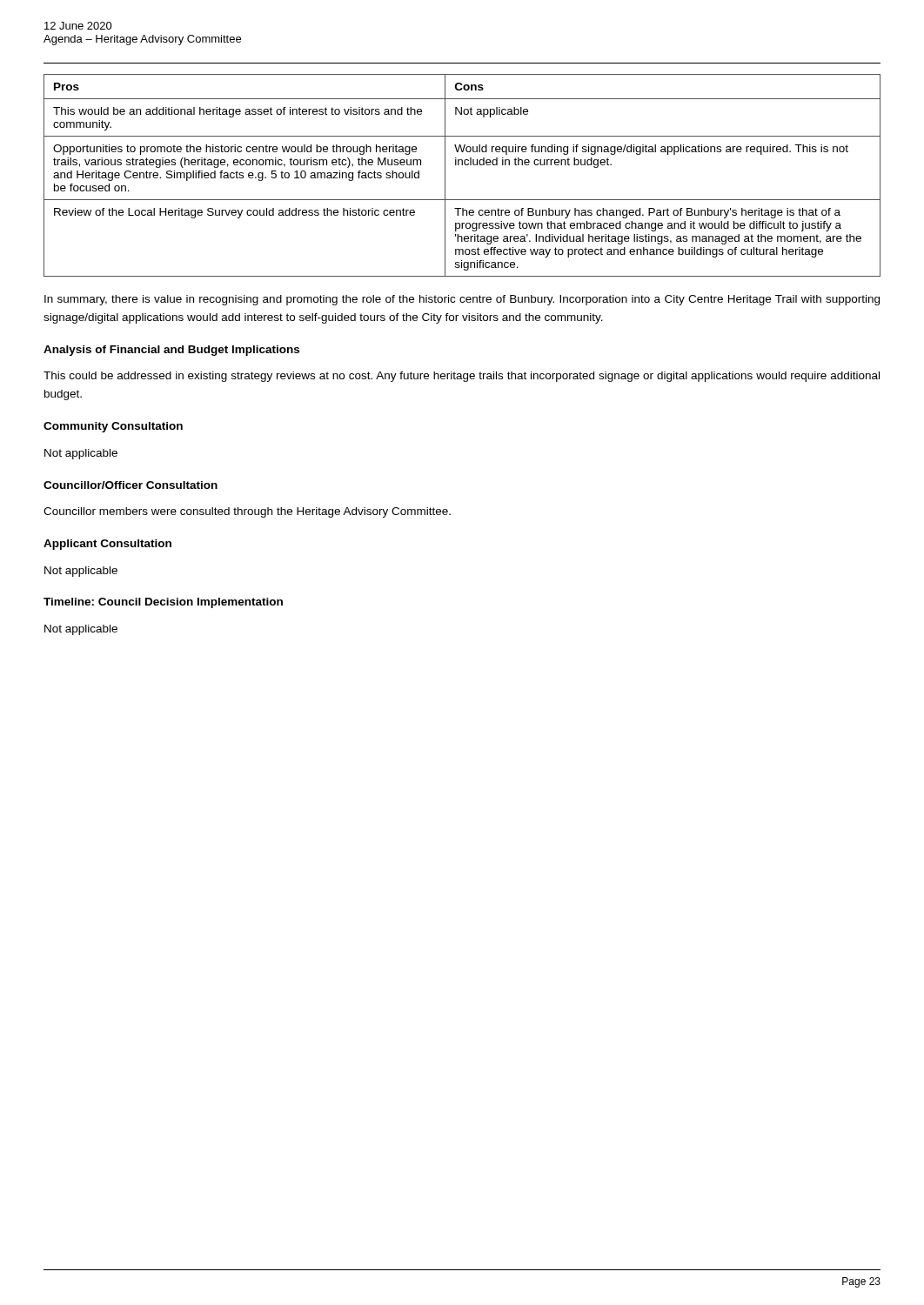Where does it say "Applicant Consultation"?
The image size is (924, 1305).
coord(107,545)
